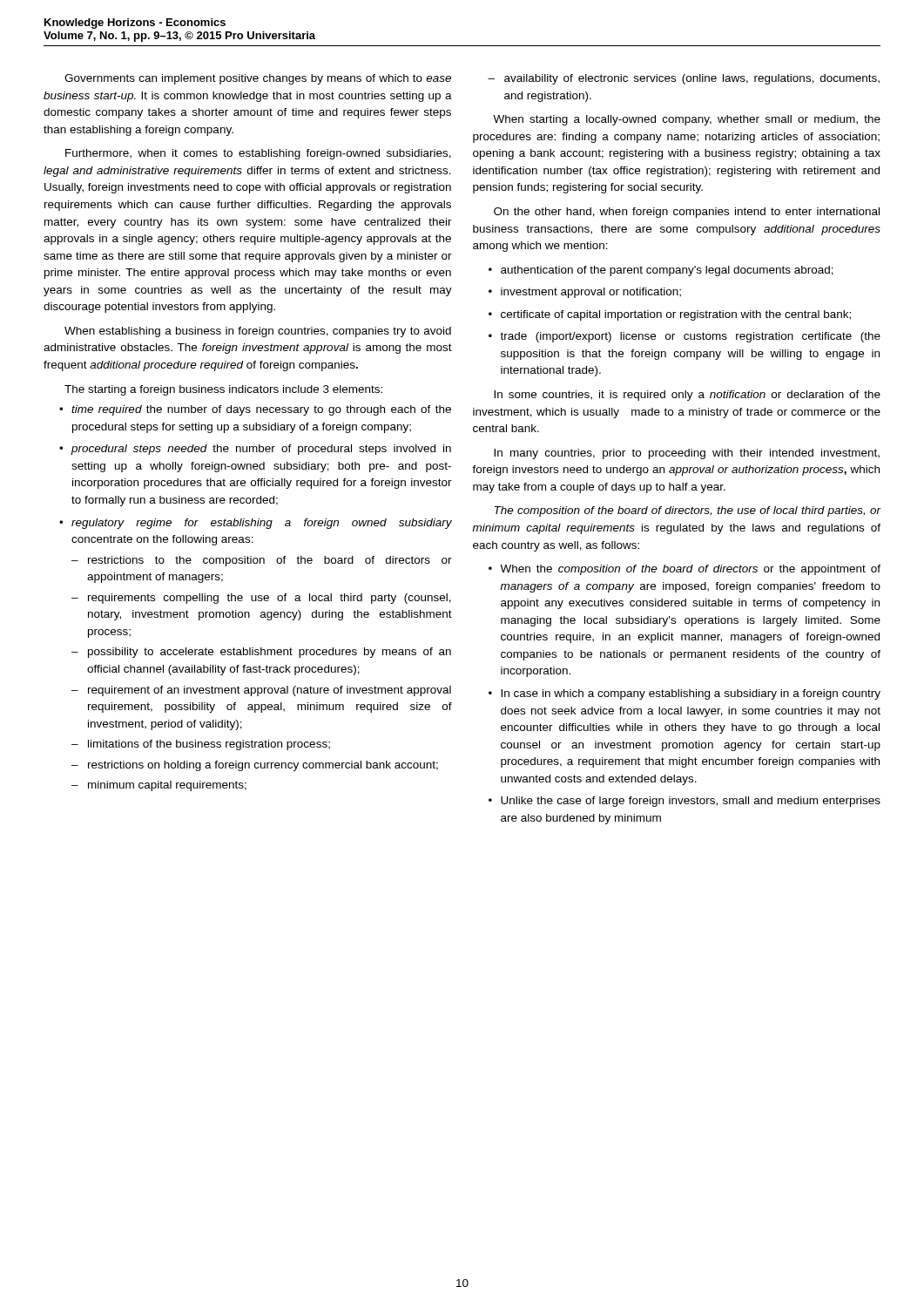Click the passage that begins "When the composition of"
This screenshot has height=1307, width=924.
tap(690, 620)
